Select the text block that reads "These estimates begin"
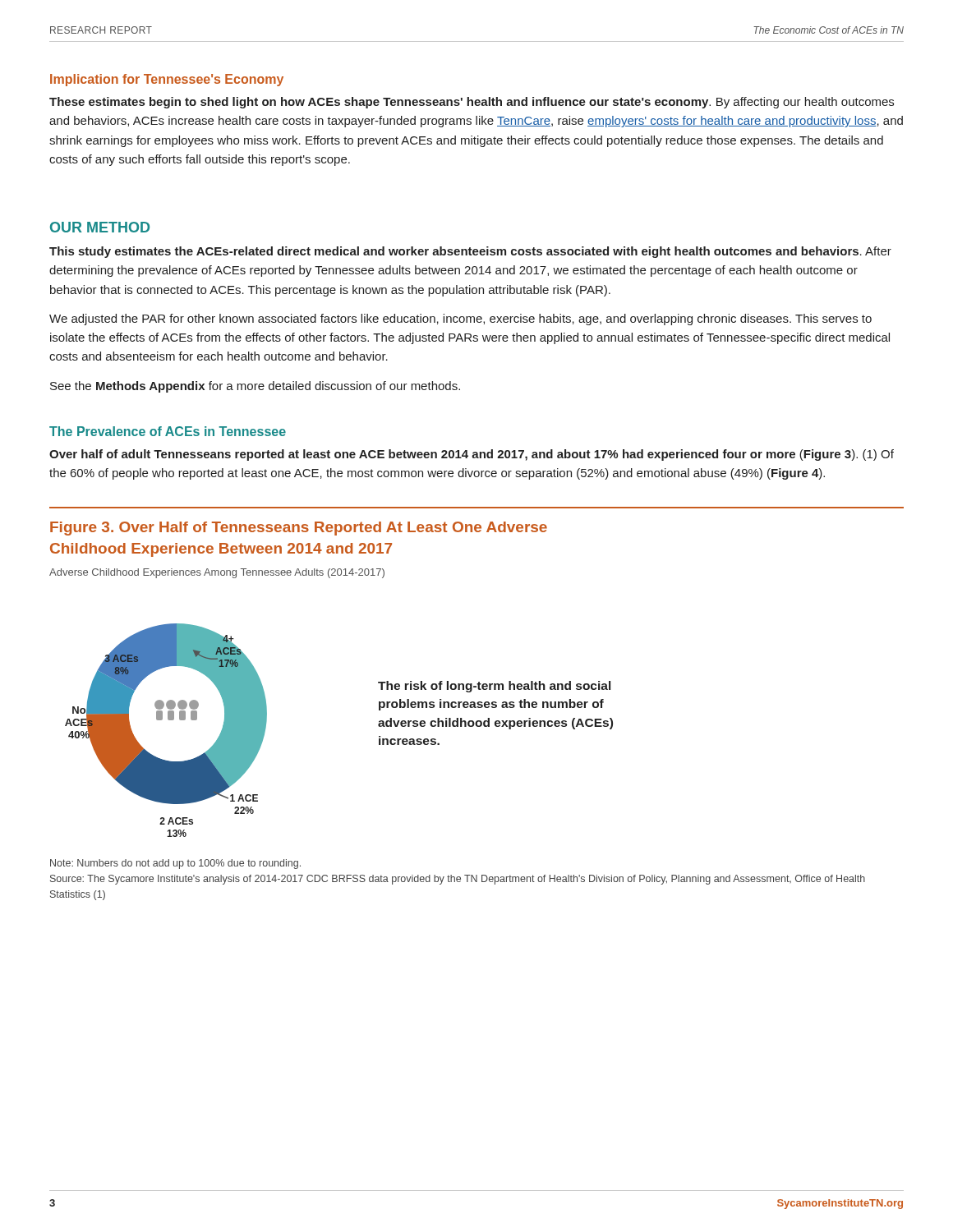 click(476, 130)
